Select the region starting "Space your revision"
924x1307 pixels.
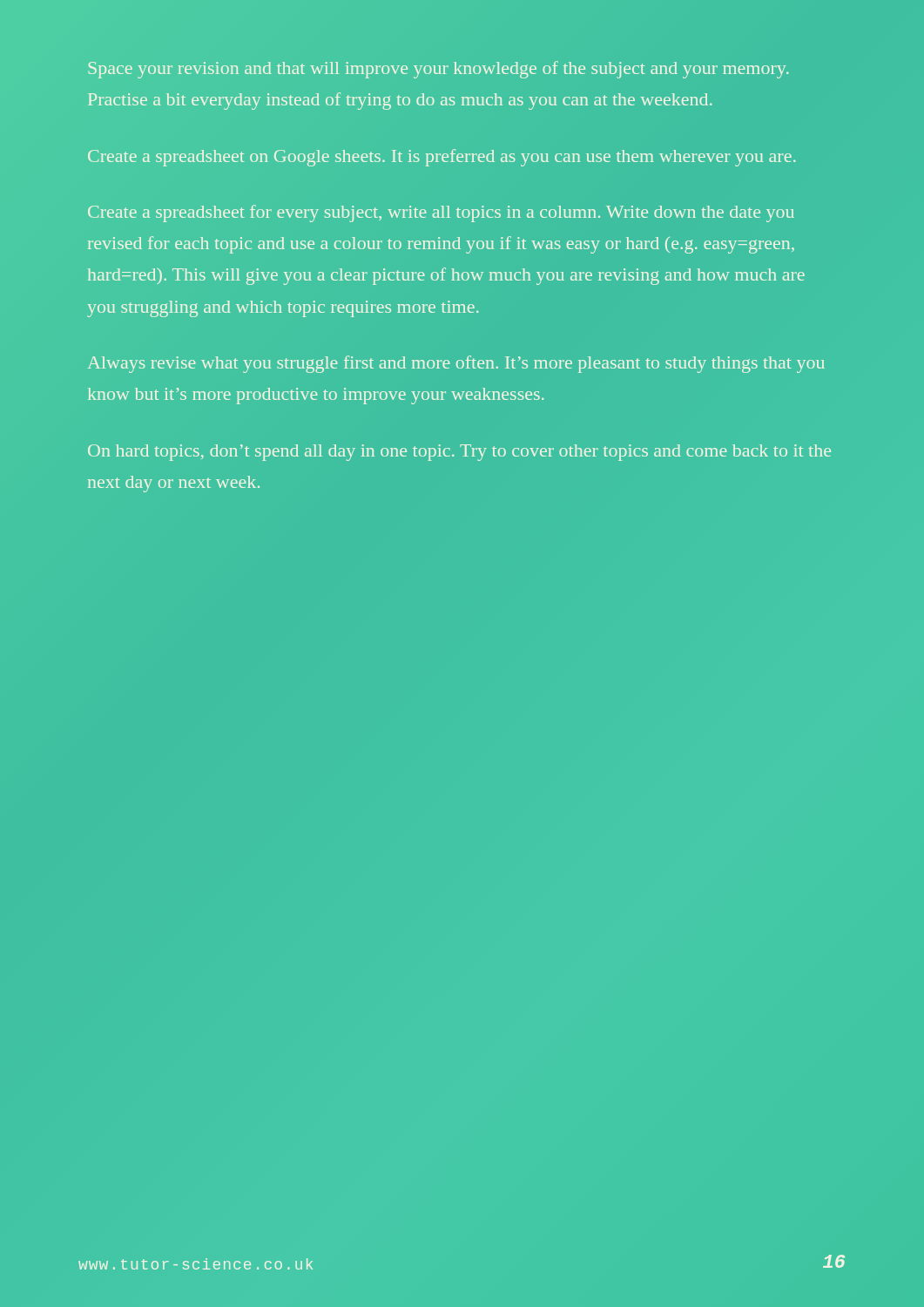(x=438, y=83)
